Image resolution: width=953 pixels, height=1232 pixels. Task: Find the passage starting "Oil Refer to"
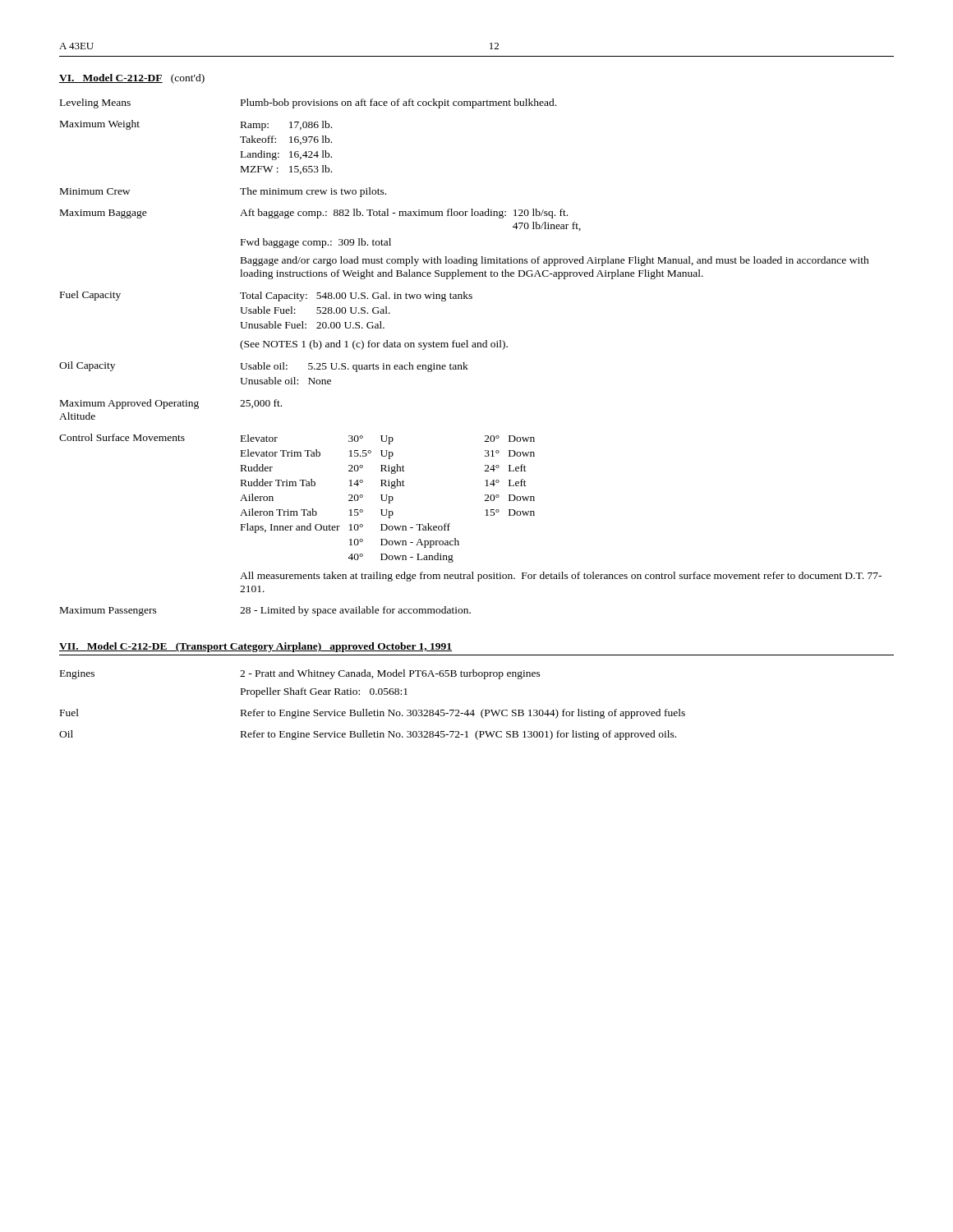coord(476,734)
